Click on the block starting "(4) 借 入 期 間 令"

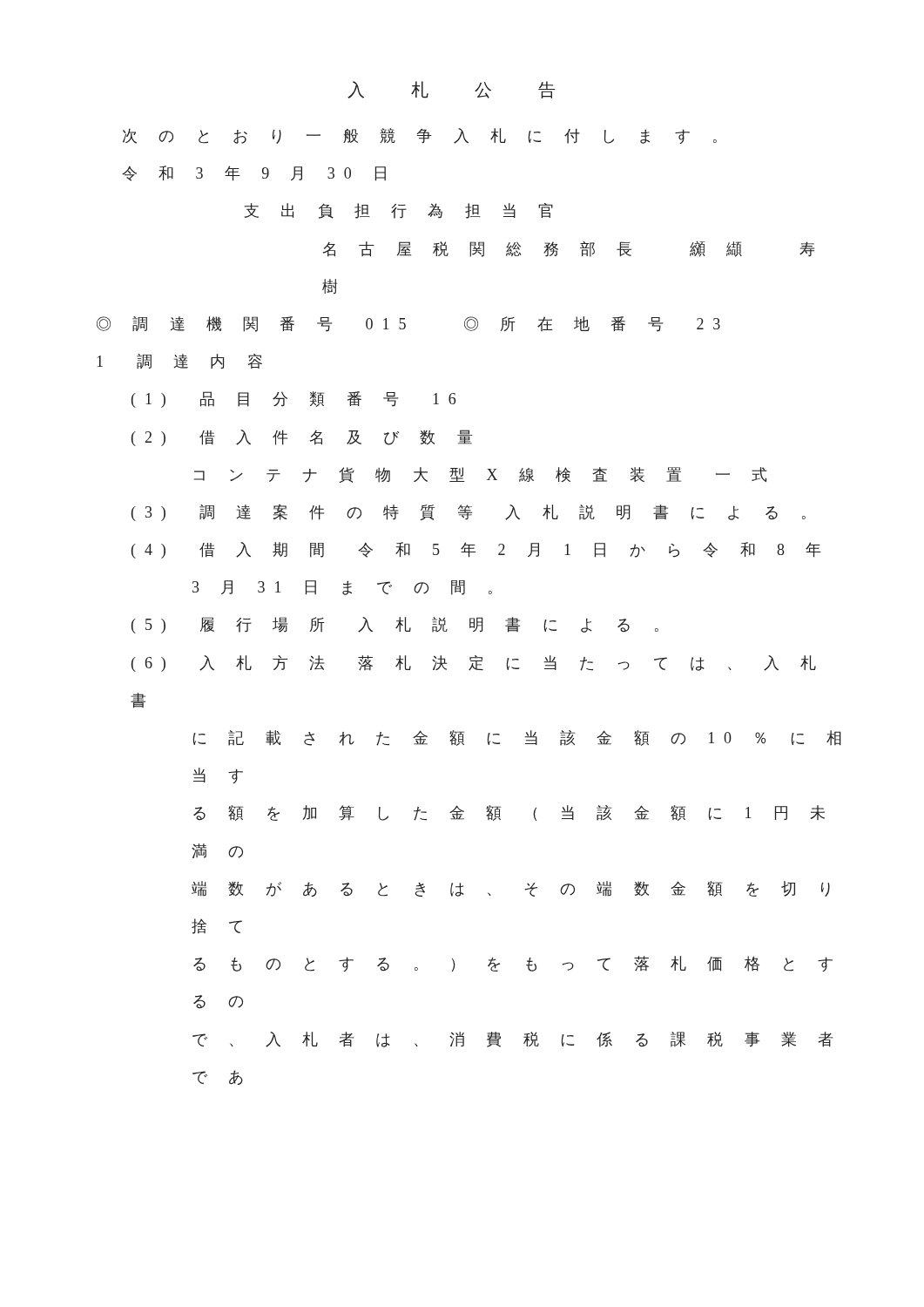click(x=480, y=550)
